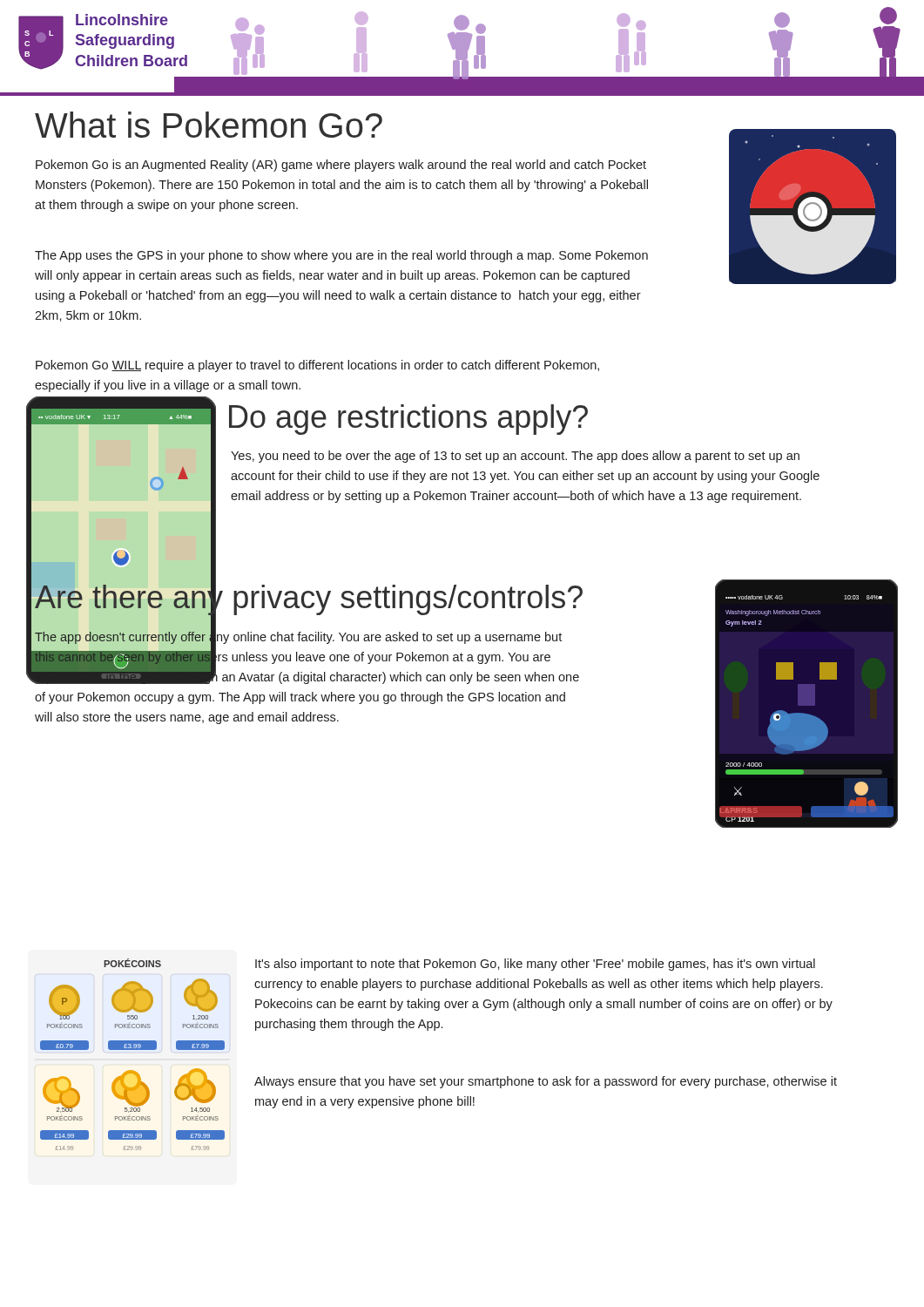Find the text block that says "Always ensure that you have set your"

click(x=546, y=1091)
